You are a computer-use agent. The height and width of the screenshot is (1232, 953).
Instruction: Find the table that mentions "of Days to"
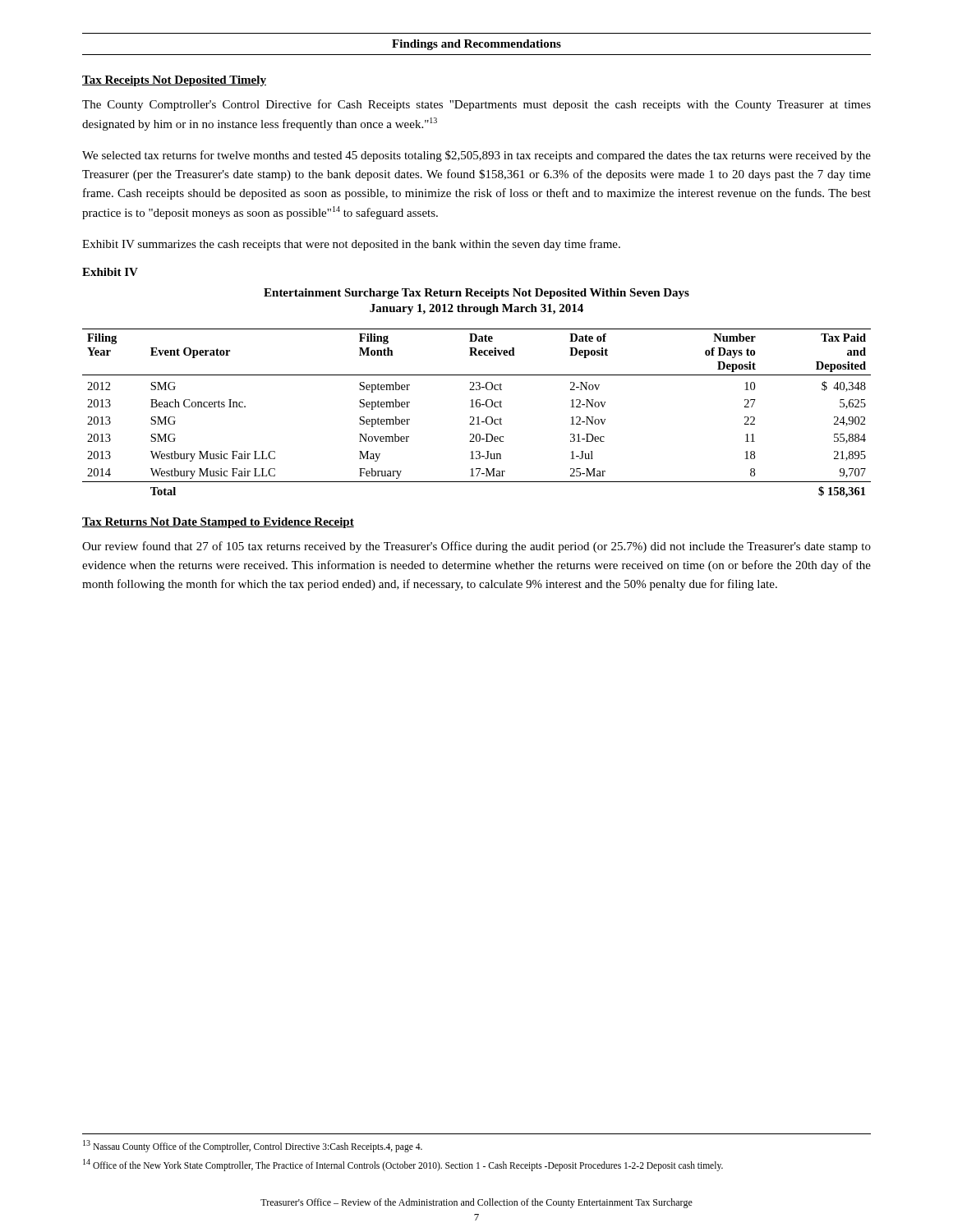tap(476, 414)
